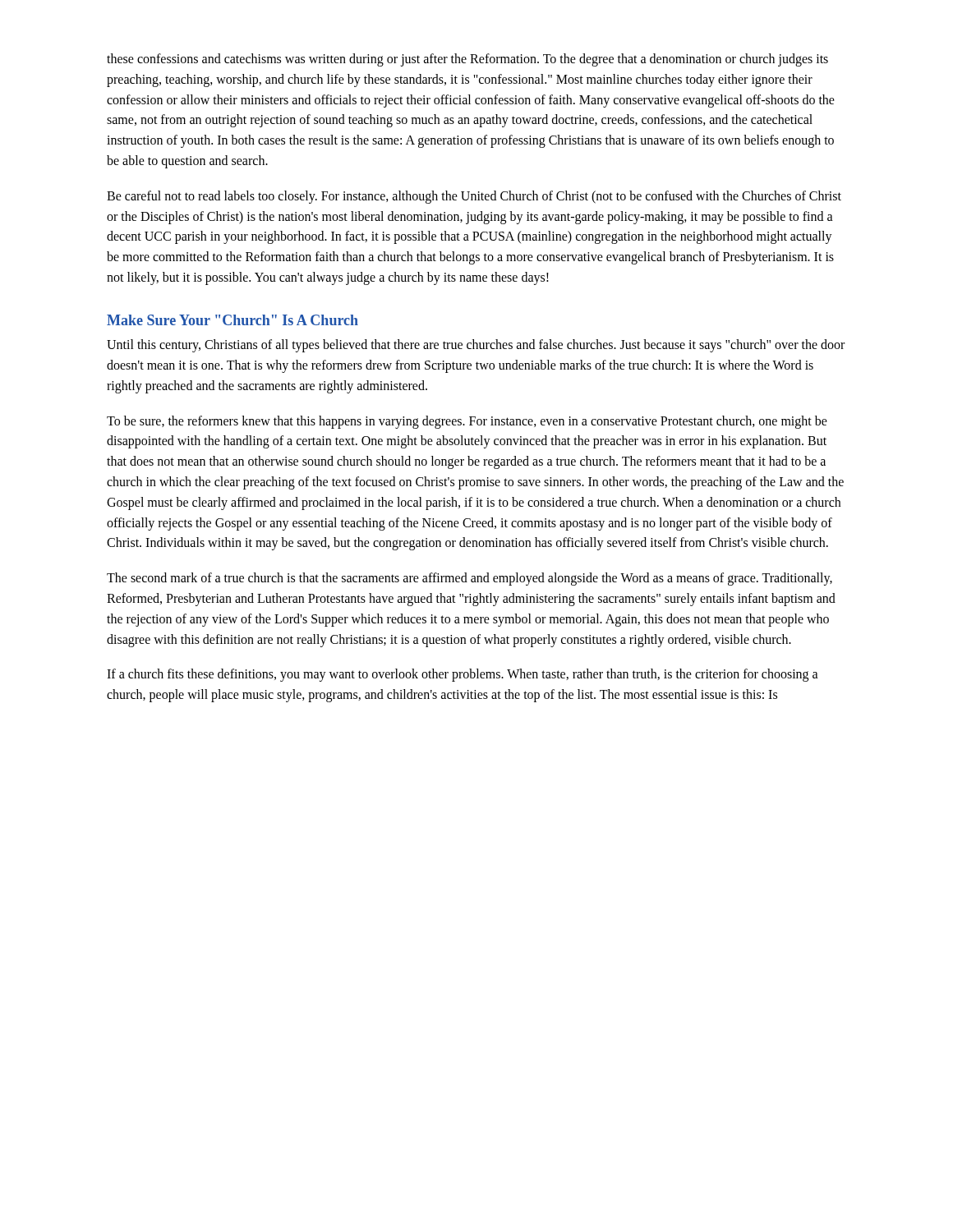Locate the text block that reads "The second mark of a true church is"
The image size is (953, 1232).
pos(471,608)
